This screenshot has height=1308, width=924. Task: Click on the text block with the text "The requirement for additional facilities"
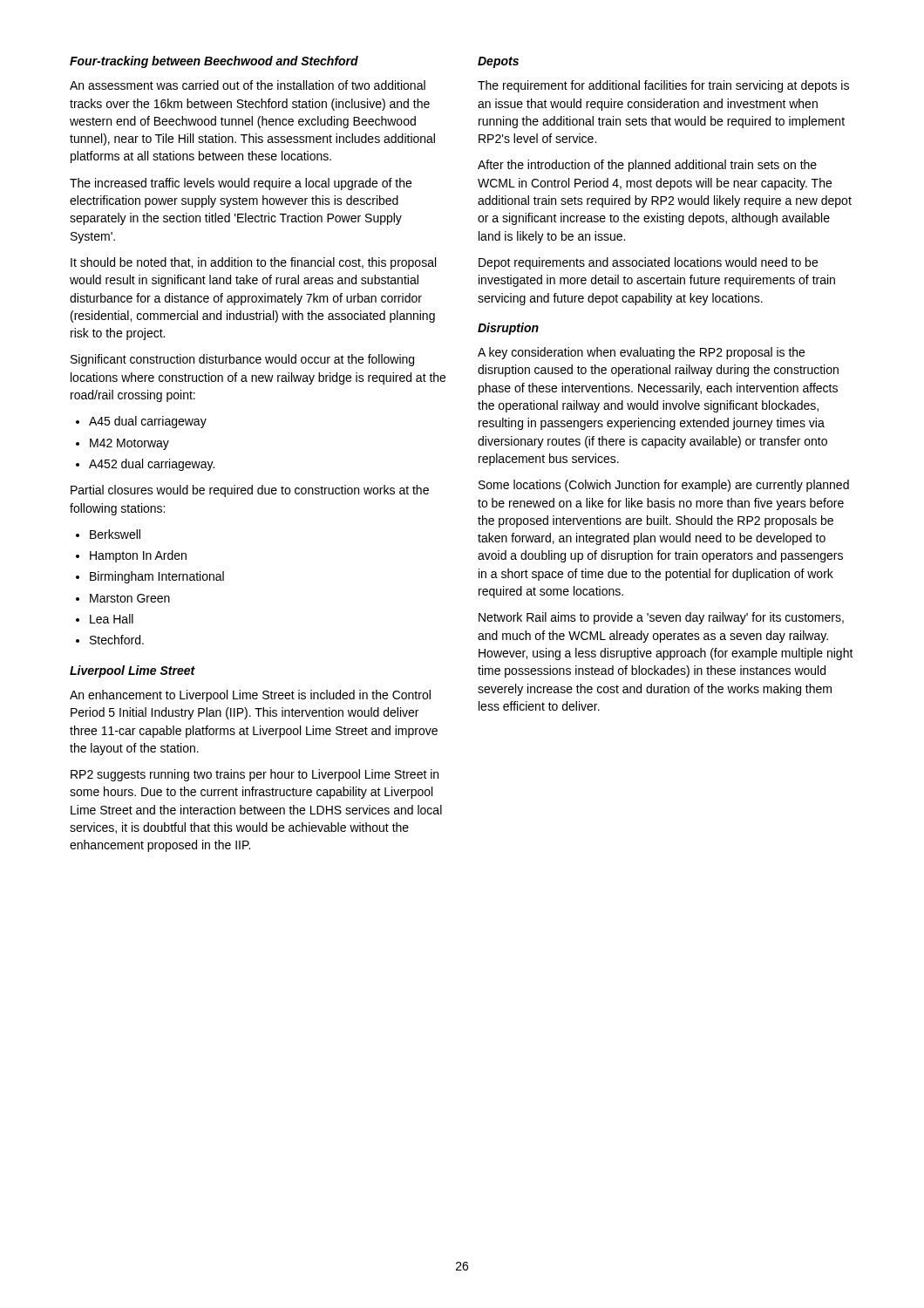(666, 112)
